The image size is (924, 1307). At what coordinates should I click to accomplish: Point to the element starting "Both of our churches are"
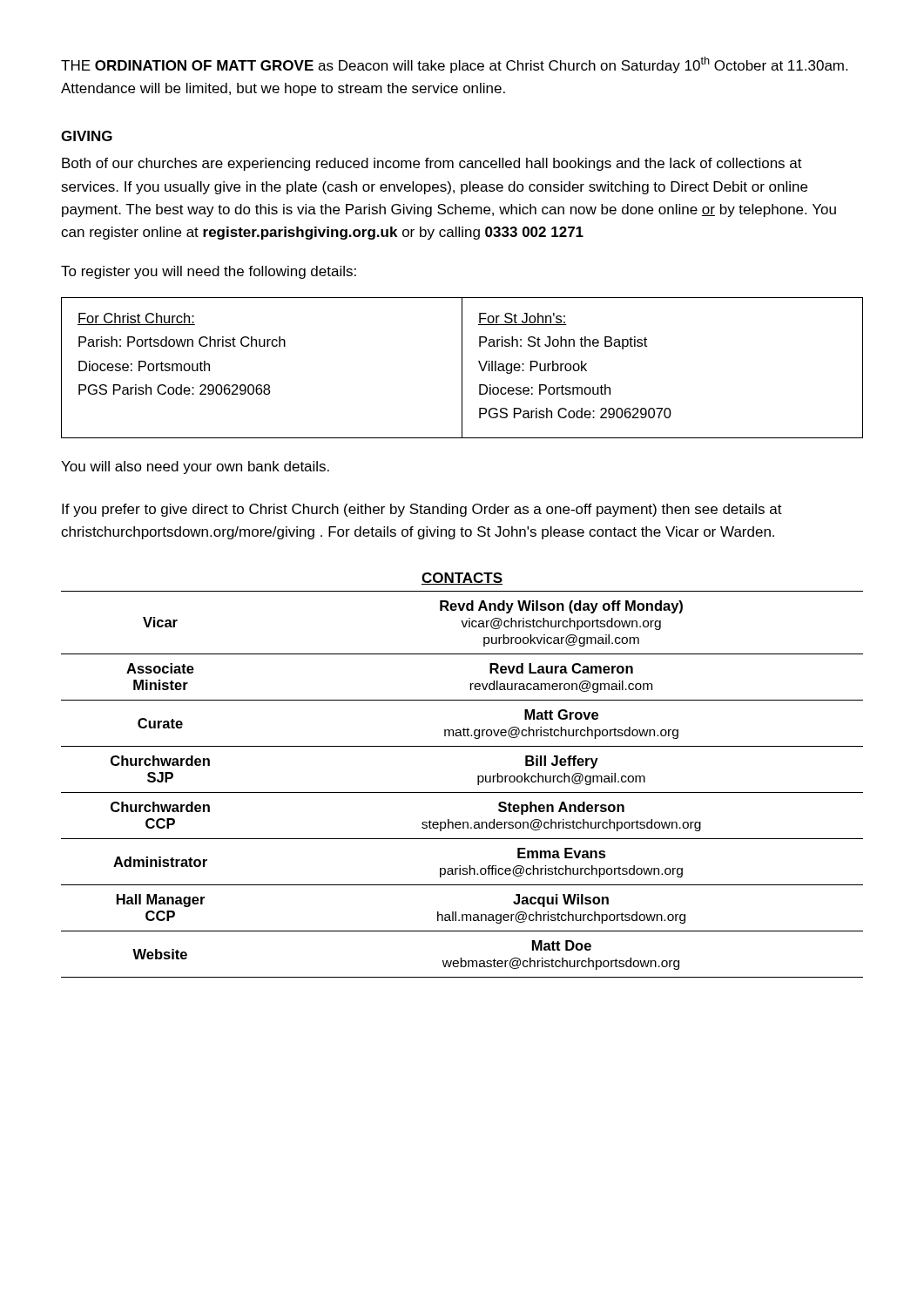tap(449, 198)
